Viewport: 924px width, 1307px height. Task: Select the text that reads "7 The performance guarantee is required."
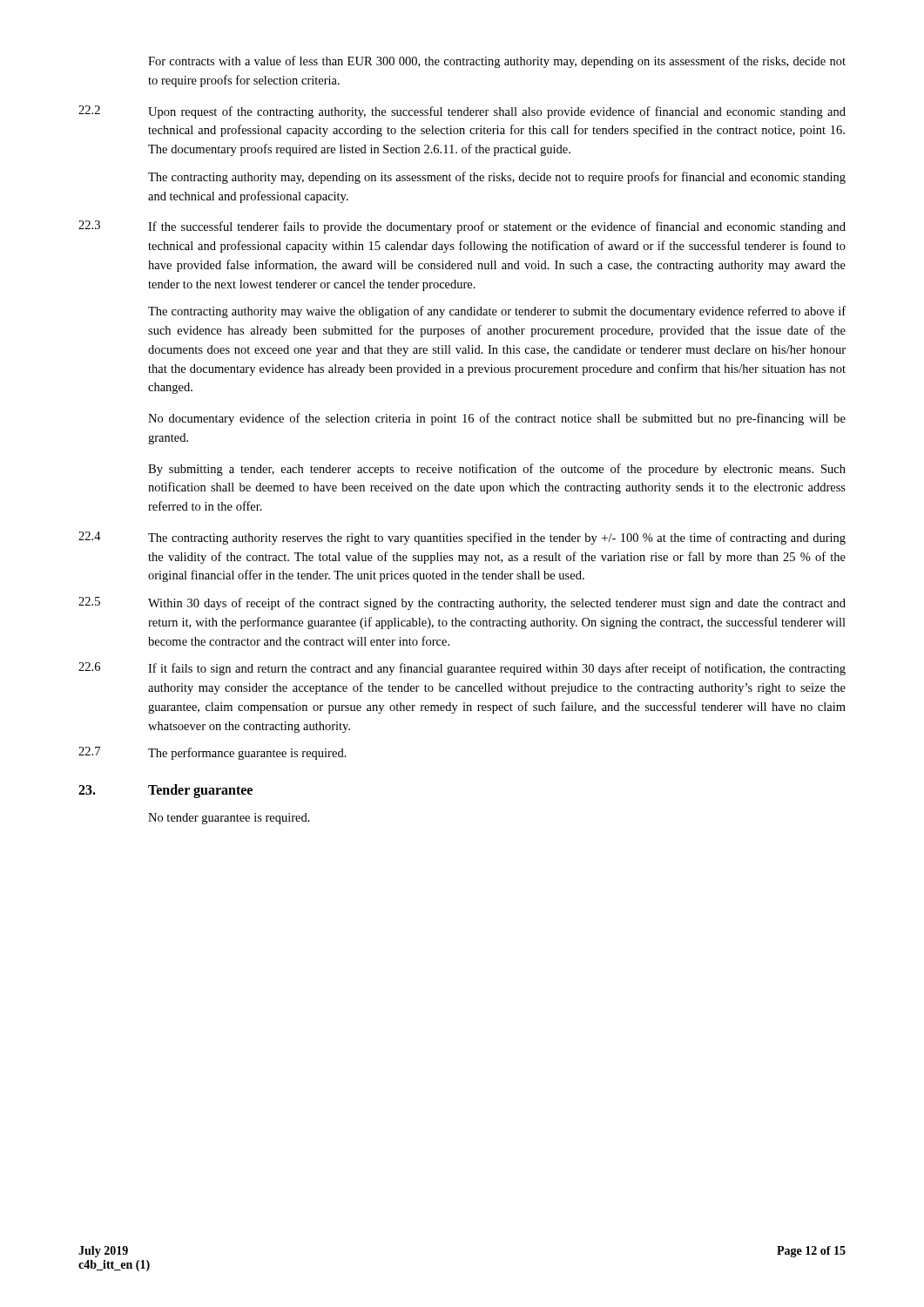pyautogui.click(x=212, y=753)
